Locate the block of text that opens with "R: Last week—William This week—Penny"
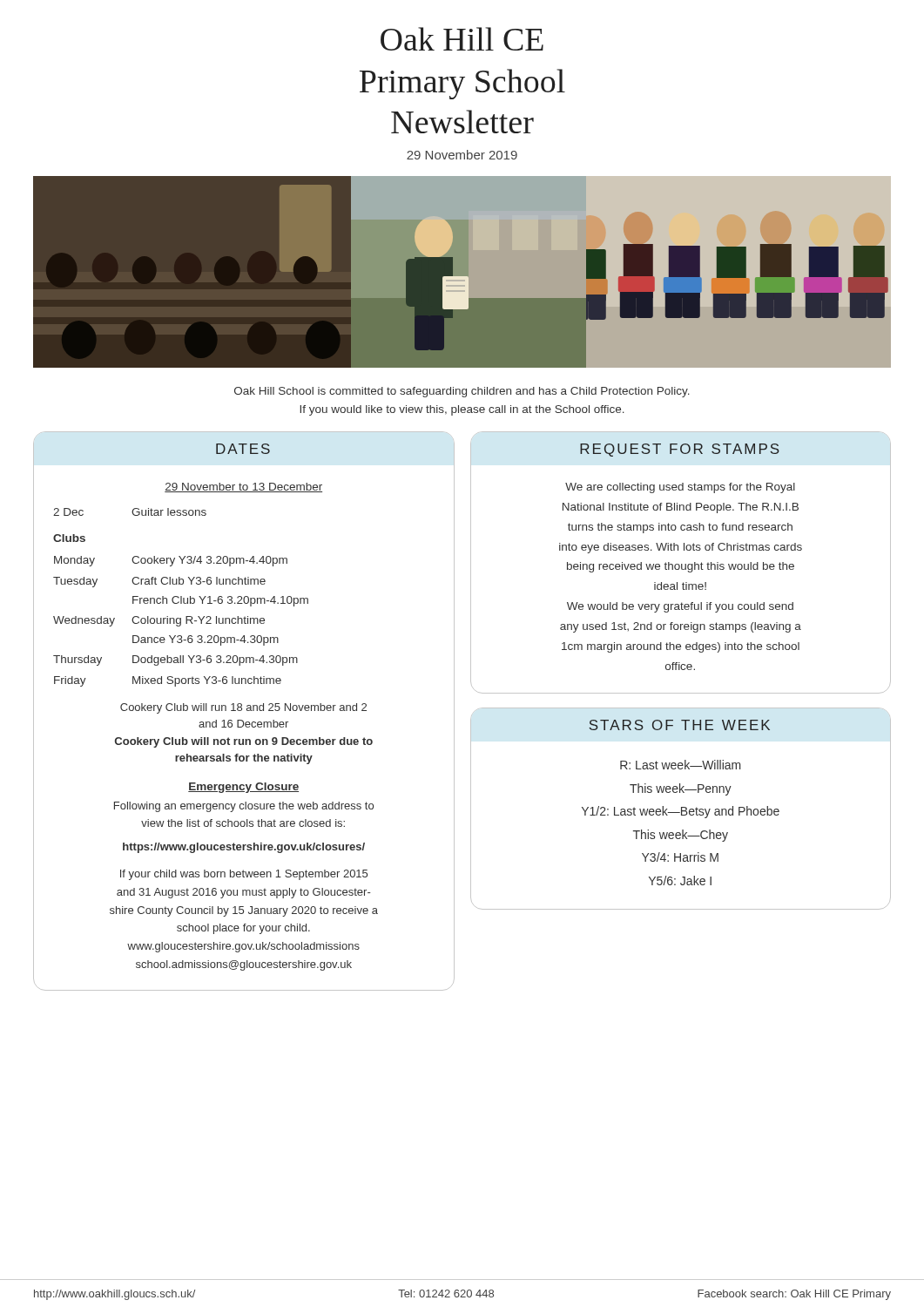Viewport: 924px width, 1307px height. (x=680, y=823)
